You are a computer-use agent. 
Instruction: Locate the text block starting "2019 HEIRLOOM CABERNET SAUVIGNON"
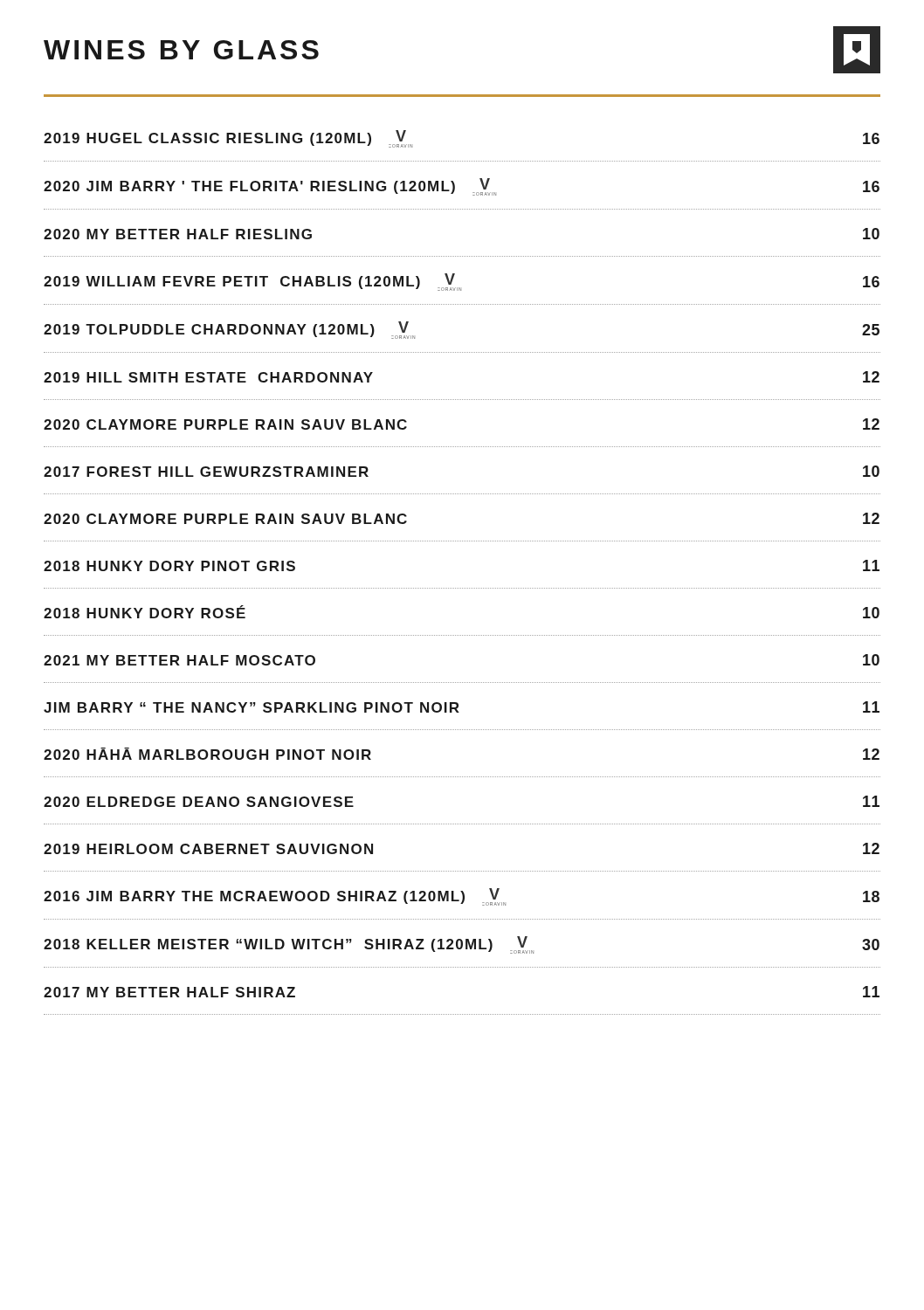tap(208, 848)
